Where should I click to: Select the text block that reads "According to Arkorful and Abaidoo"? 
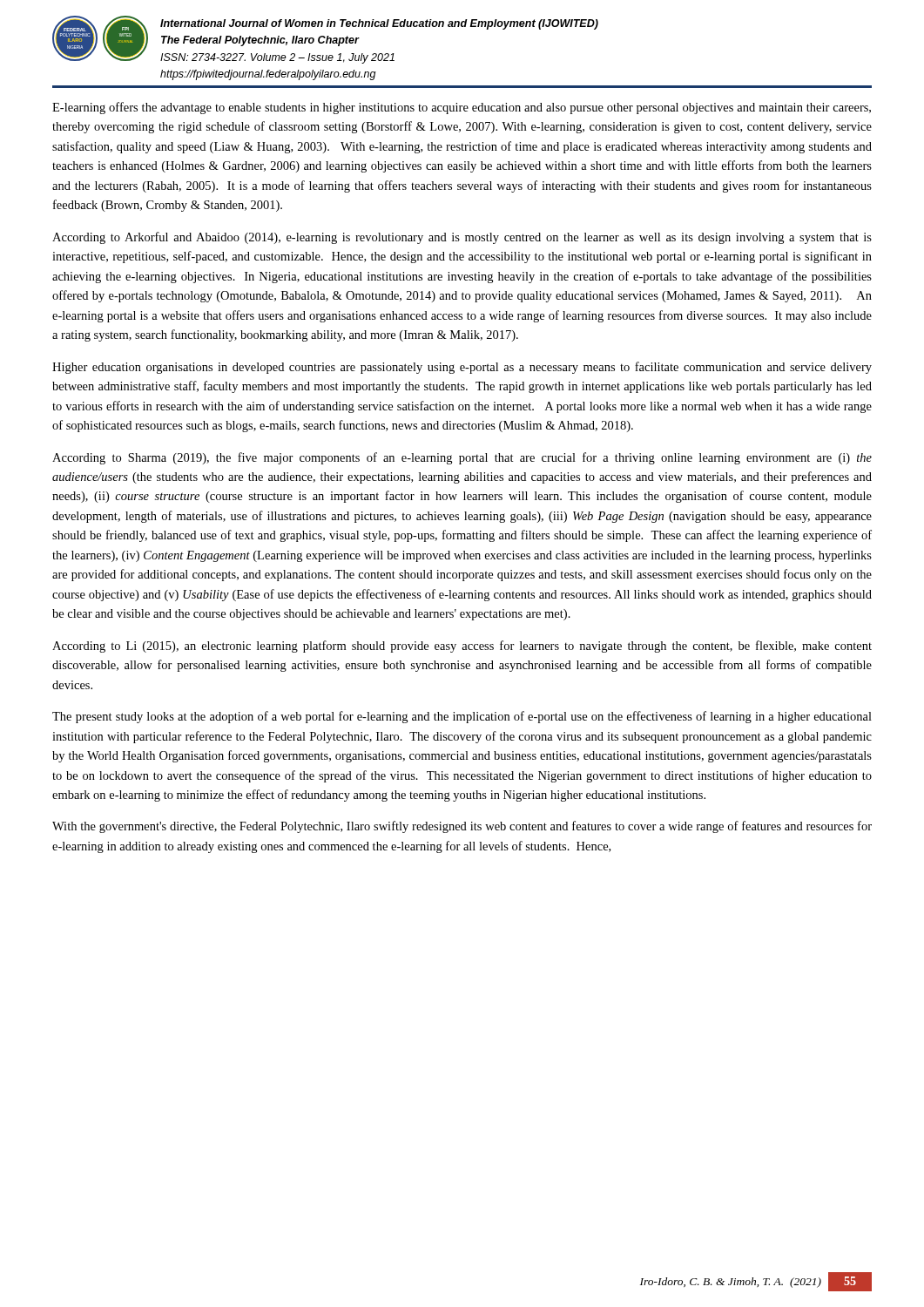click(x=462, y=286)
